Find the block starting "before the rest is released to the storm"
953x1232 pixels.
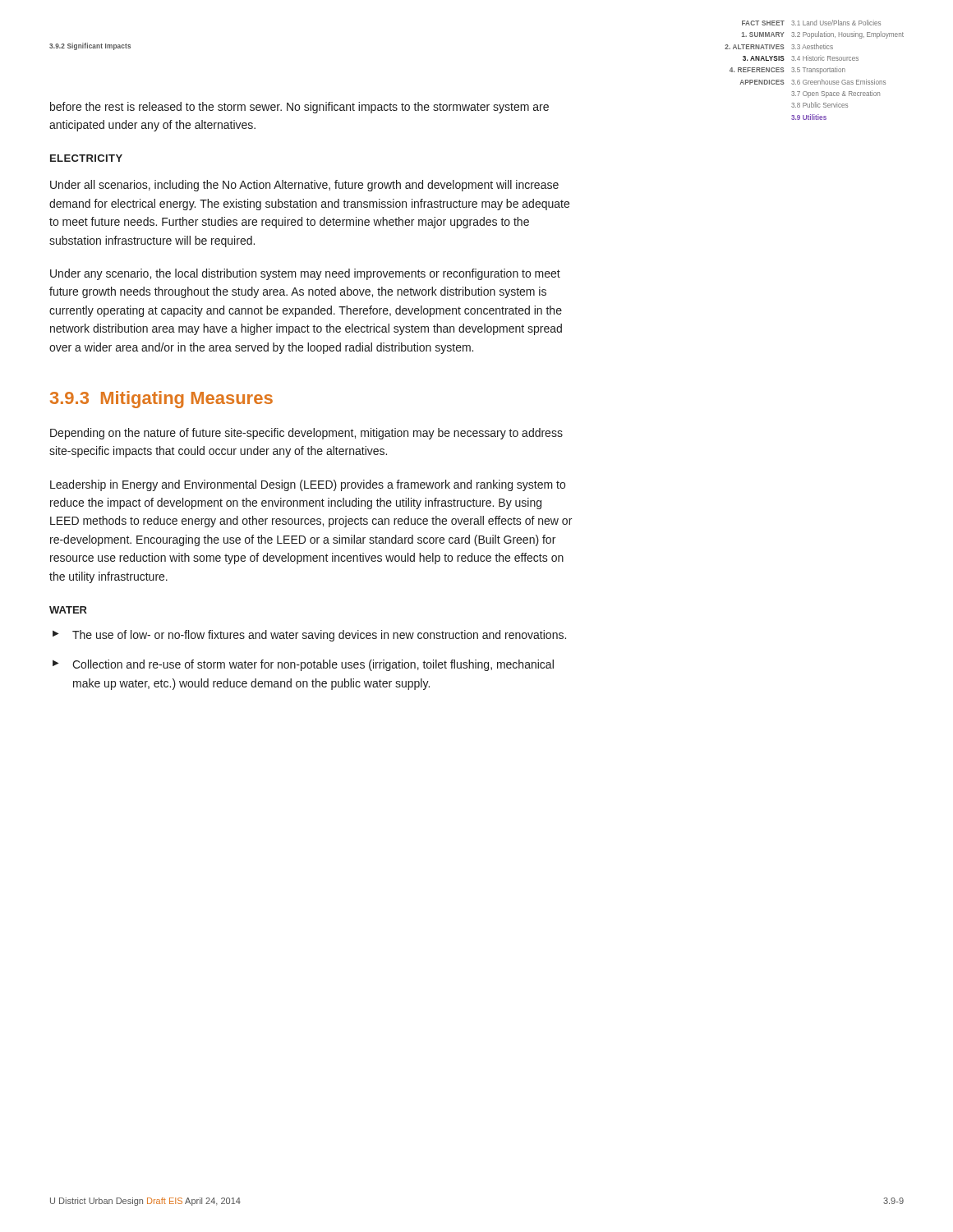tap(299, 116)
